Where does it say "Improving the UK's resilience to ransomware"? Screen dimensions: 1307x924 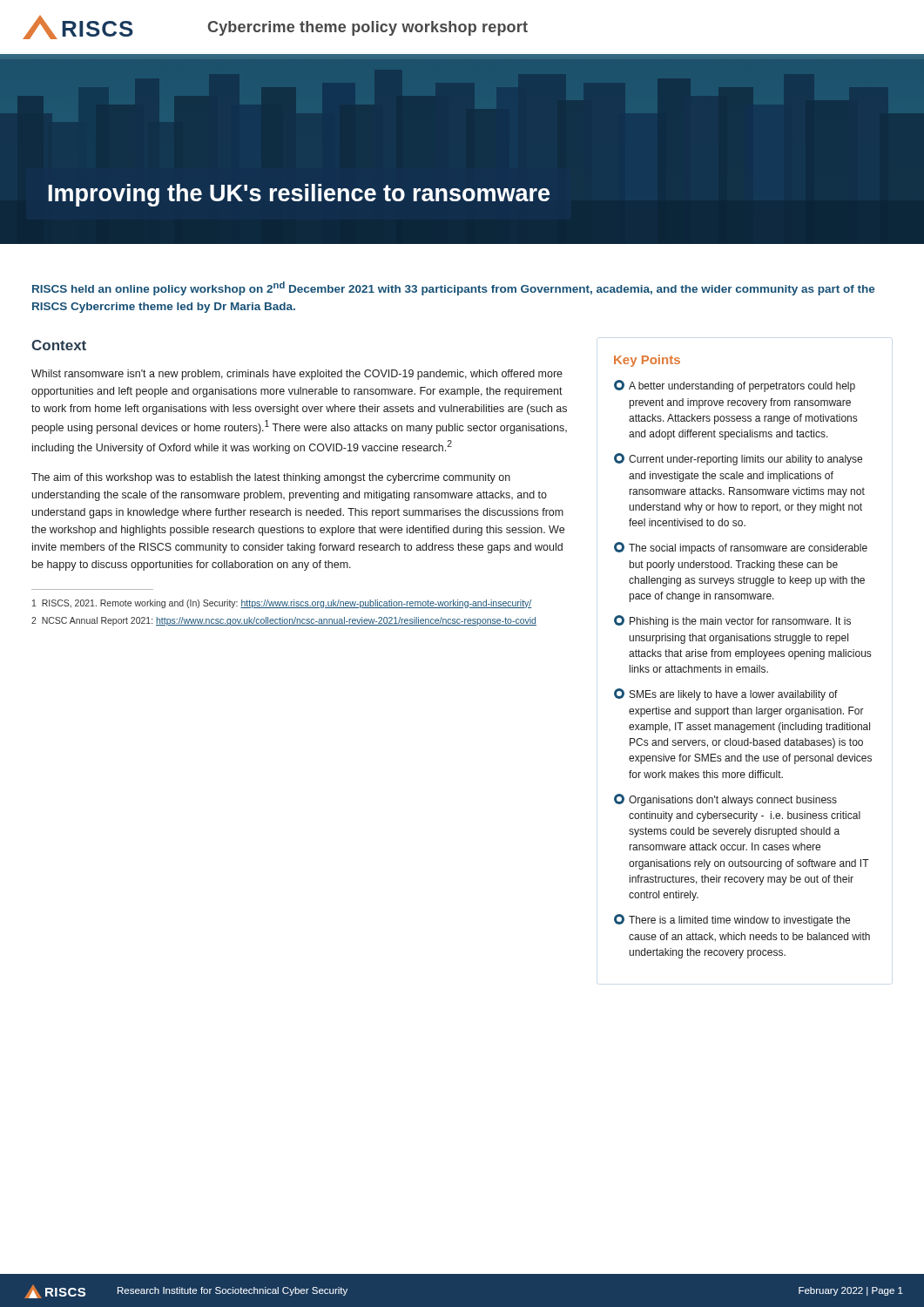pyautogui.click(x=299, y=194)
